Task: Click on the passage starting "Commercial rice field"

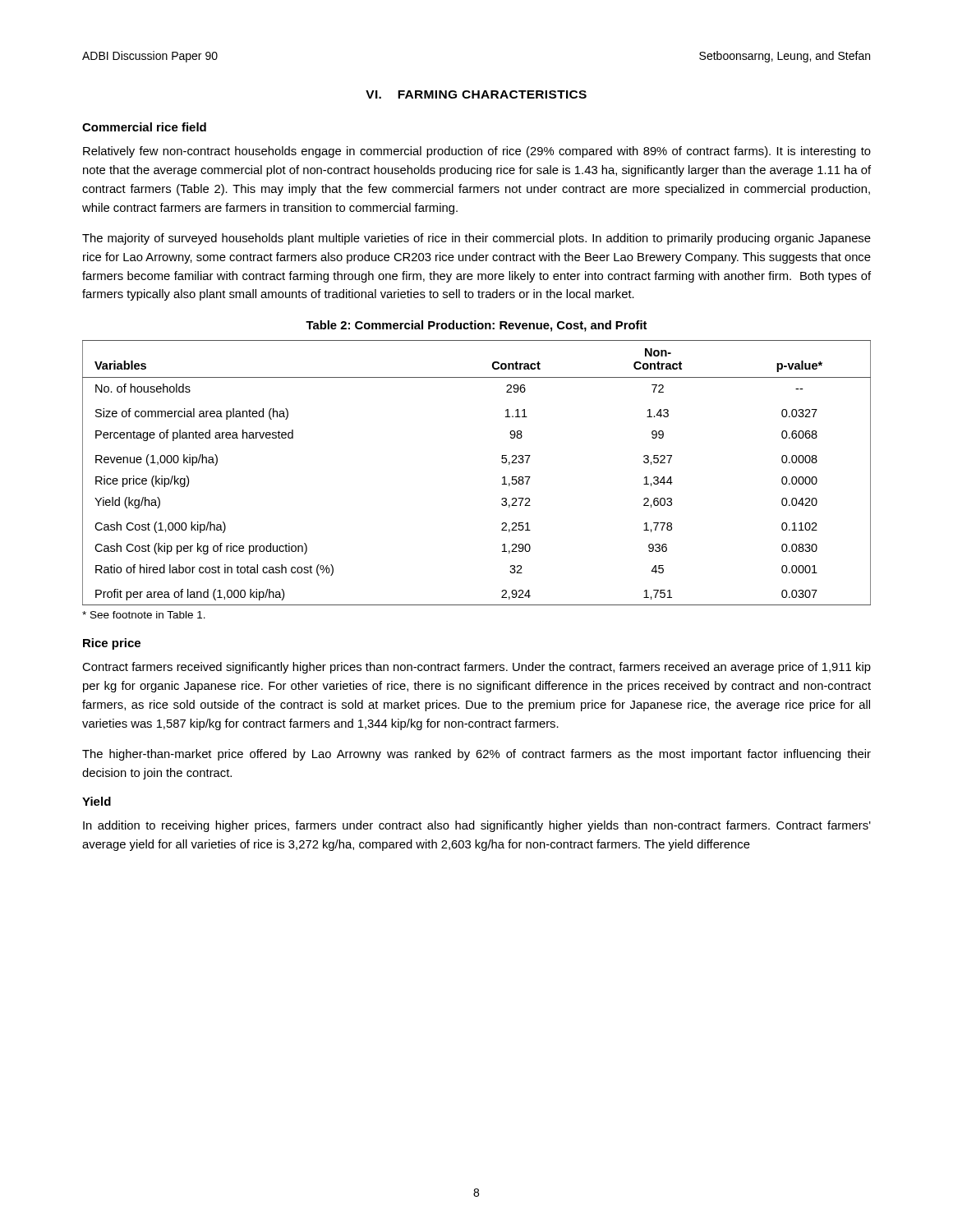Action: 144,127
